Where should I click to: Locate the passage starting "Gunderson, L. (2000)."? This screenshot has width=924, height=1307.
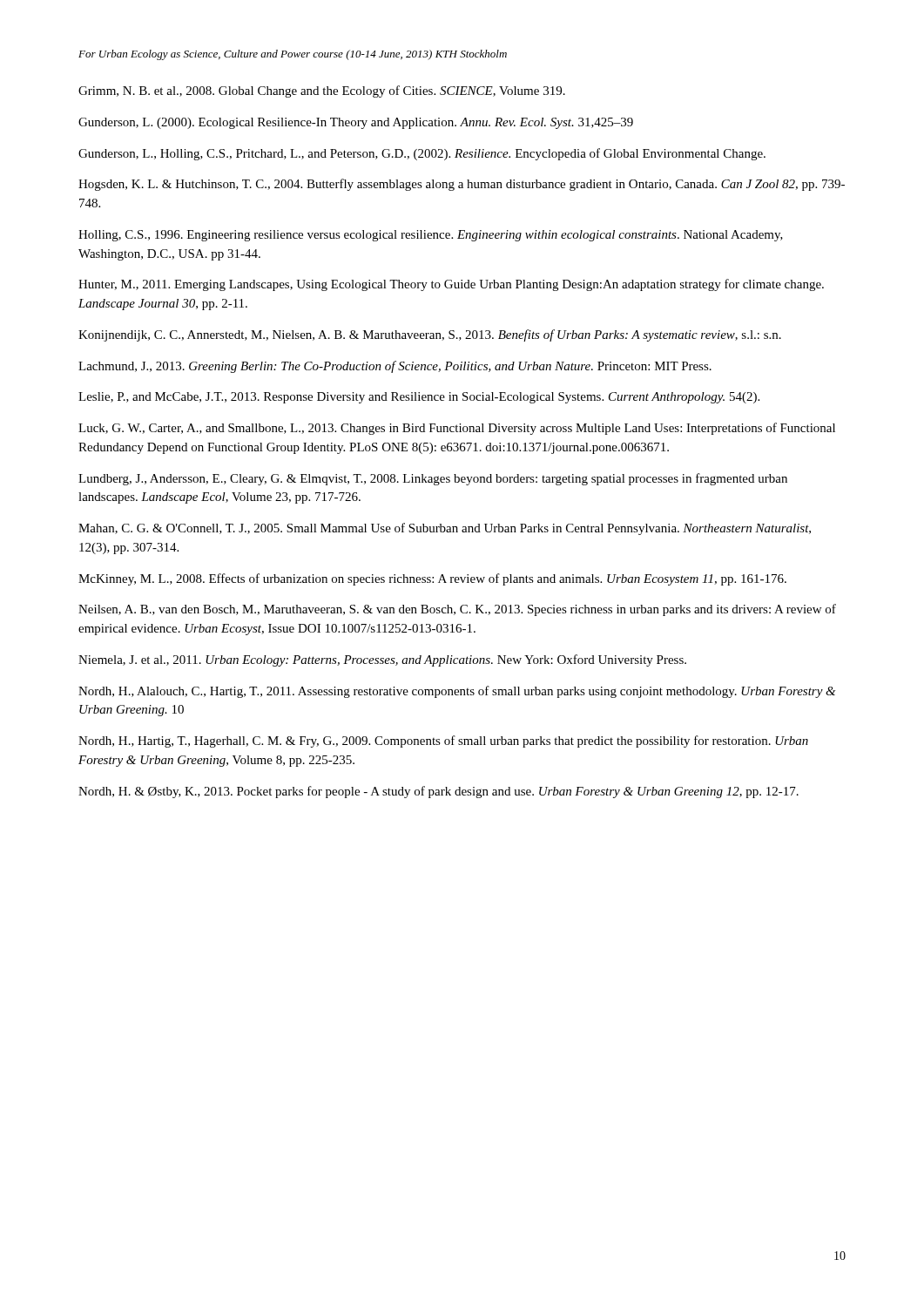click(356, 122)
